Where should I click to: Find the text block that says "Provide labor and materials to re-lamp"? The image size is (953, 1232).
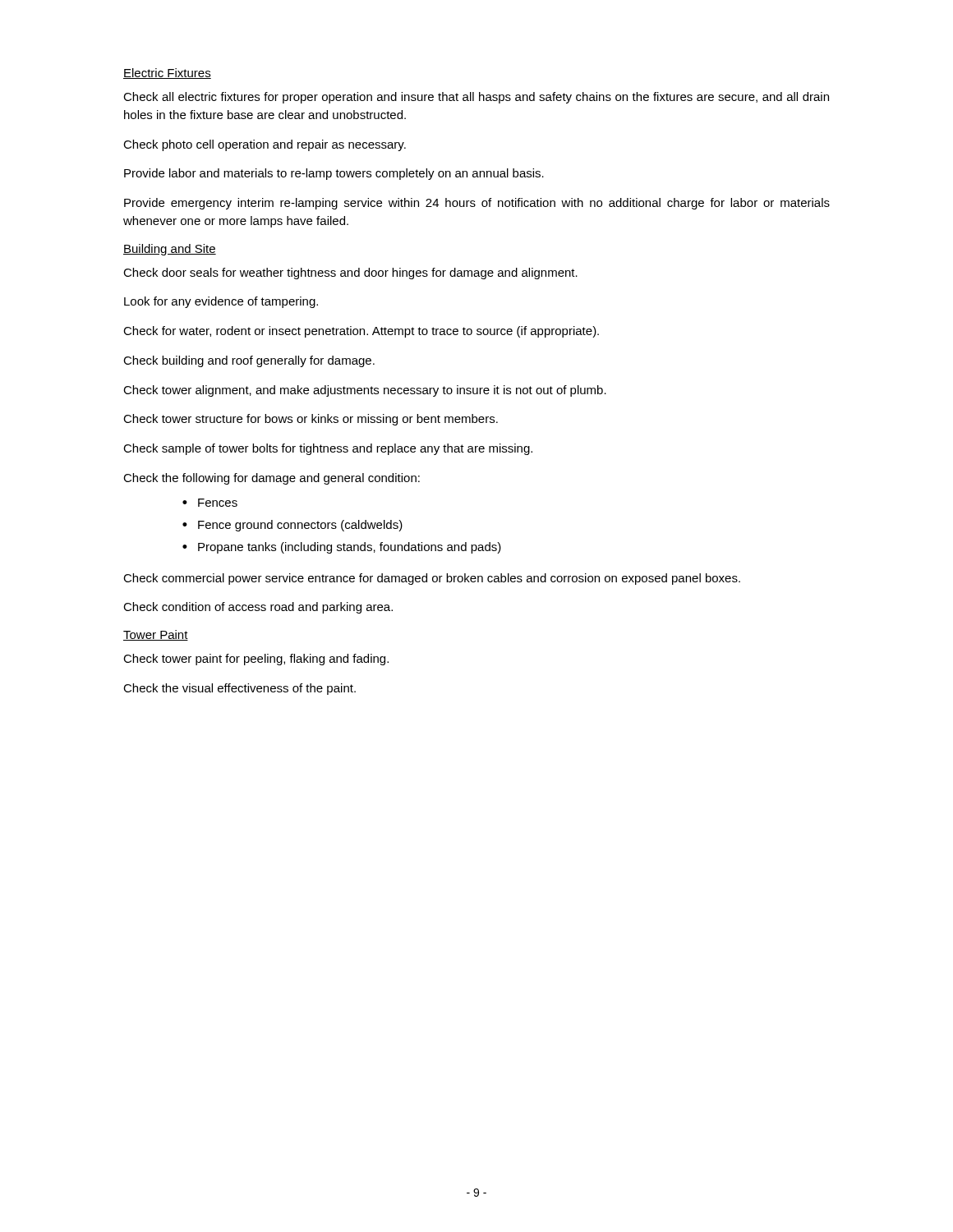[x=334, y=173]
